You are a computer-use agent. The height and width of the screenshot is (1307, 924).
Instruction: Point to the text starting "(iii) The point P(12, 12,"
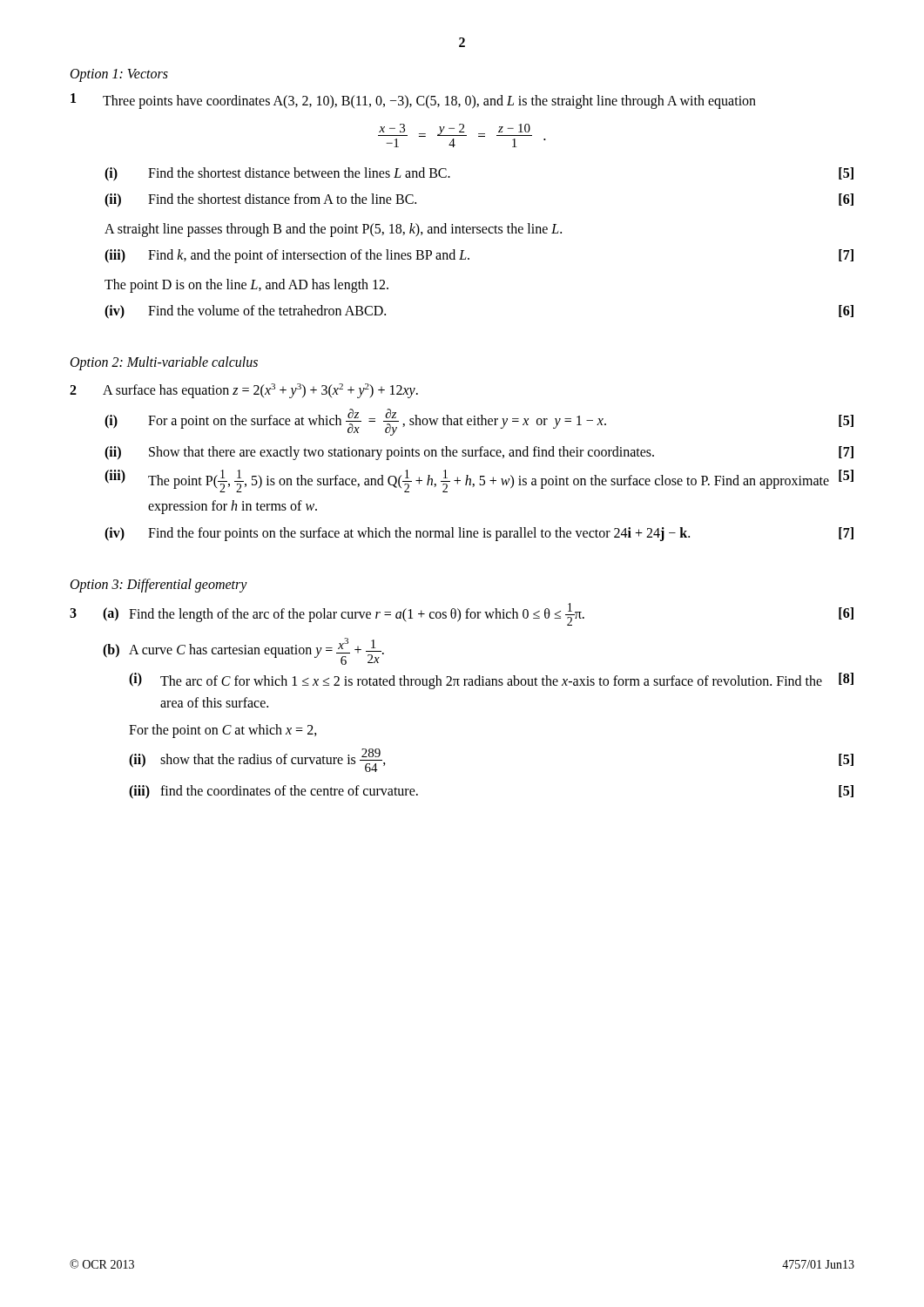479,492
